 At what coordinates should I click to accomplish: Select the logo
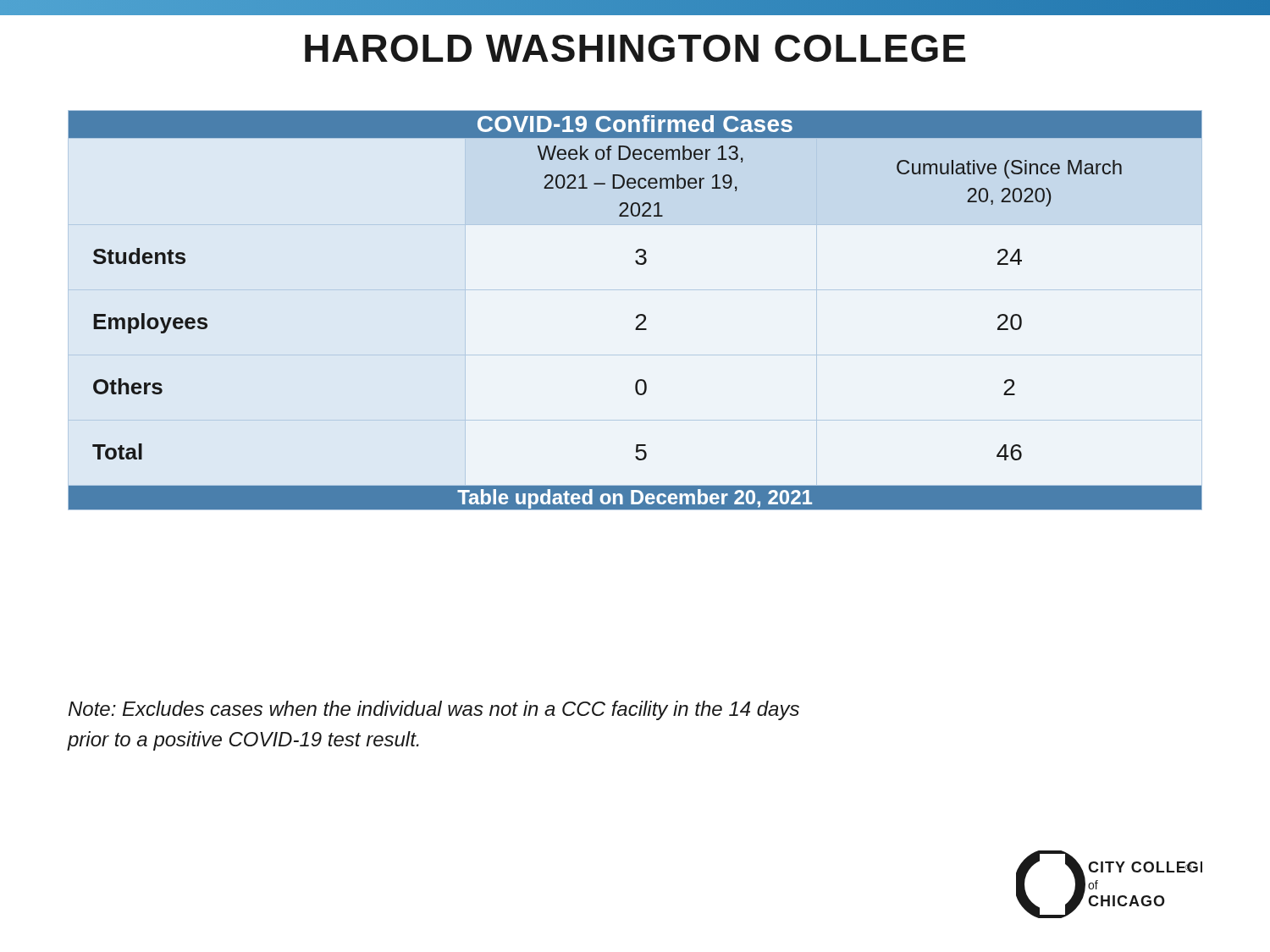click(1109, 884)
